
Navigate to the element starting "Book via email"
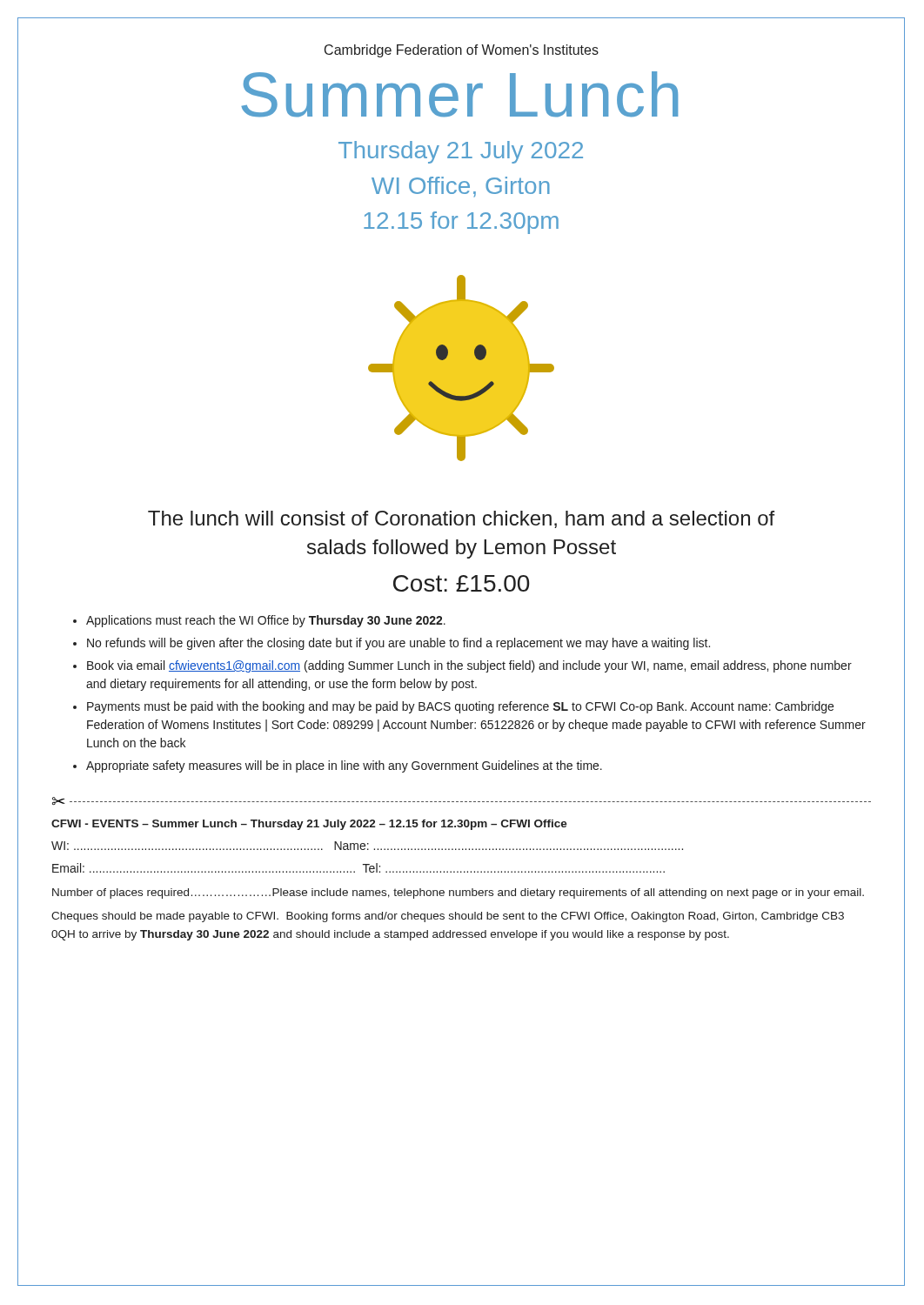tap(469, 675)
